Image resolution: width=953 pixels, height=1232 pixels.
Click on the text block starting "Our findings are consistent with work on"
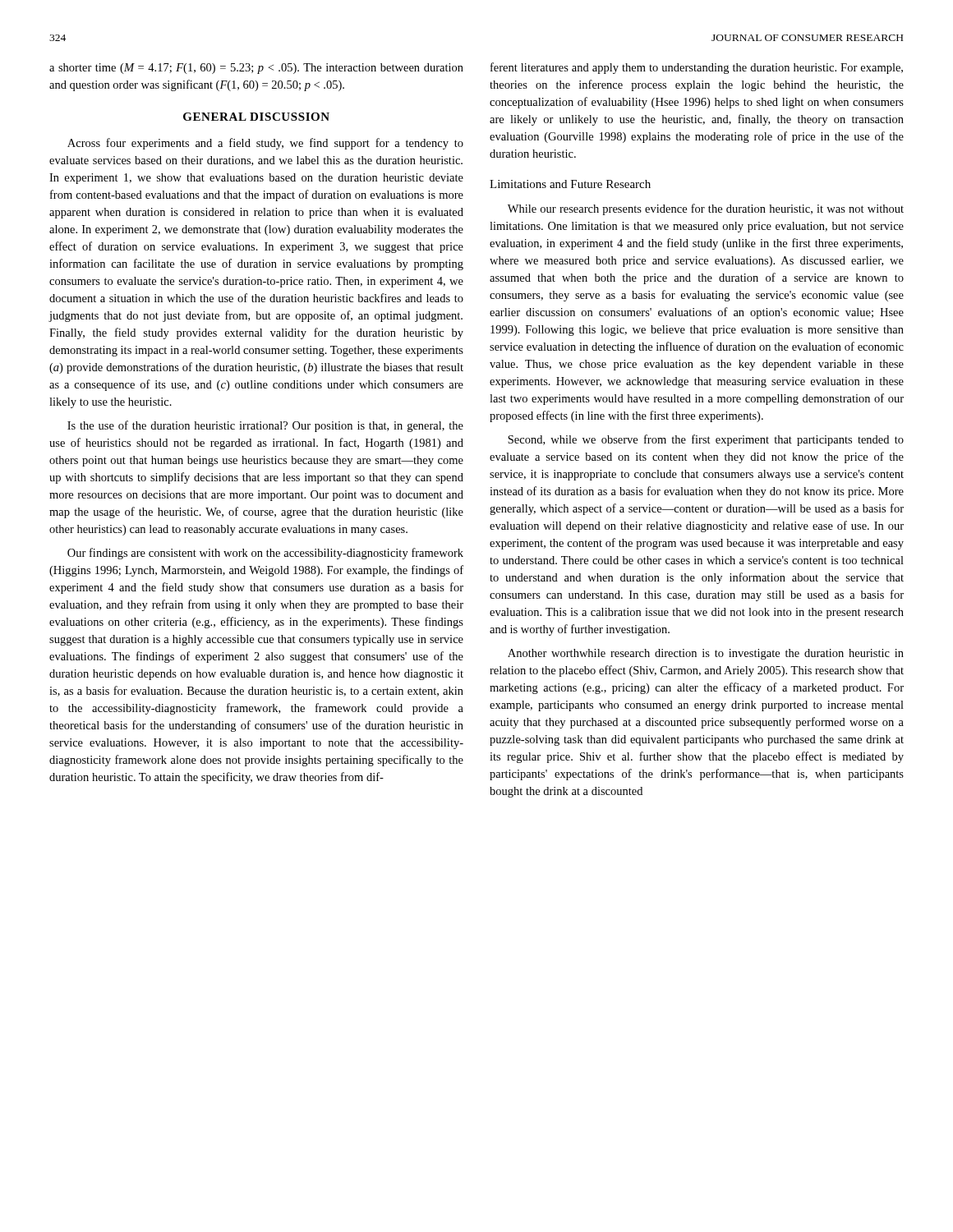point(256,665)
